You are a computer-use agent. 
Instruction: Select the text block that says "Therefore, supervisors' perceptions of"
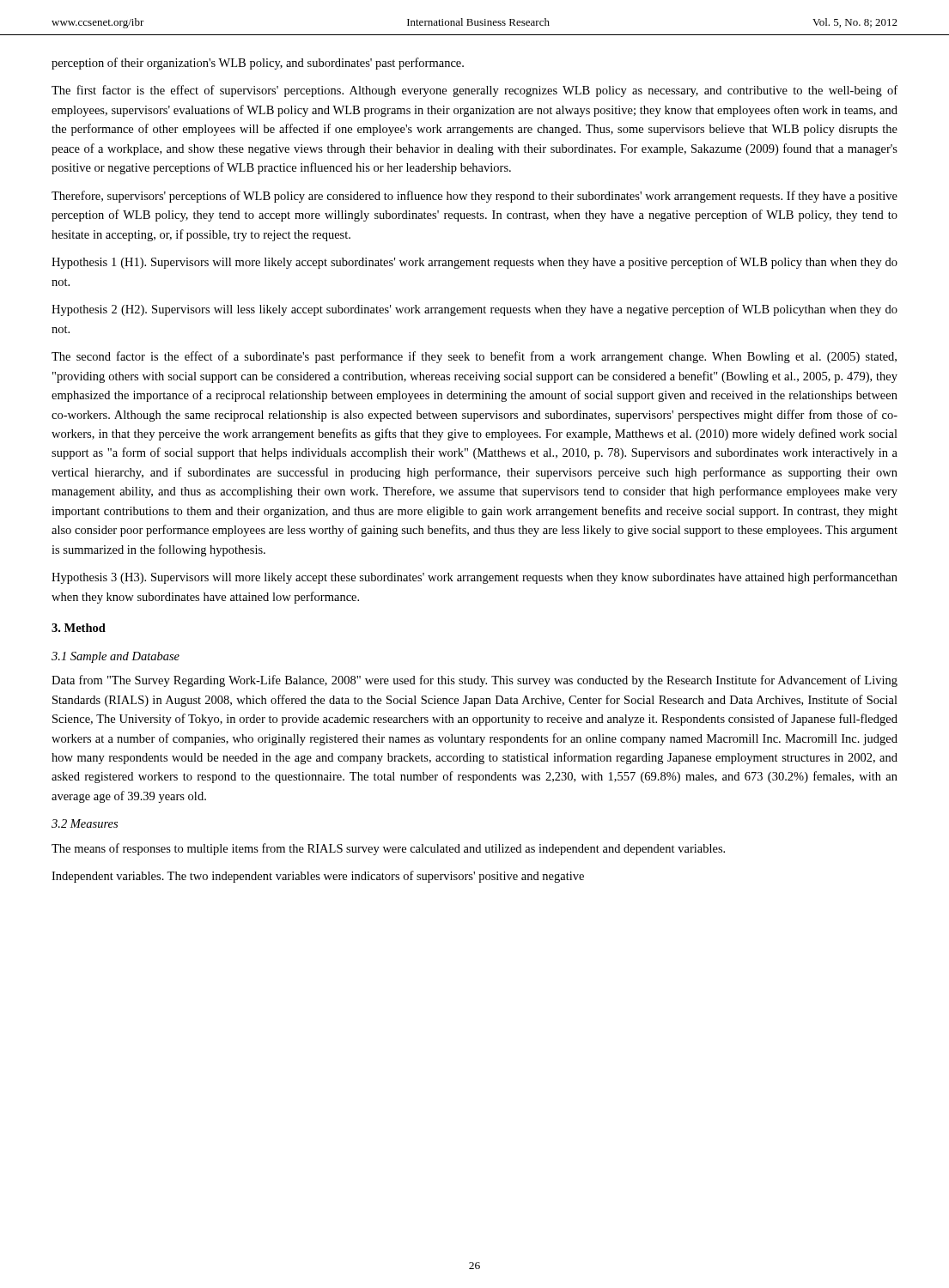[x=474, y=215]
